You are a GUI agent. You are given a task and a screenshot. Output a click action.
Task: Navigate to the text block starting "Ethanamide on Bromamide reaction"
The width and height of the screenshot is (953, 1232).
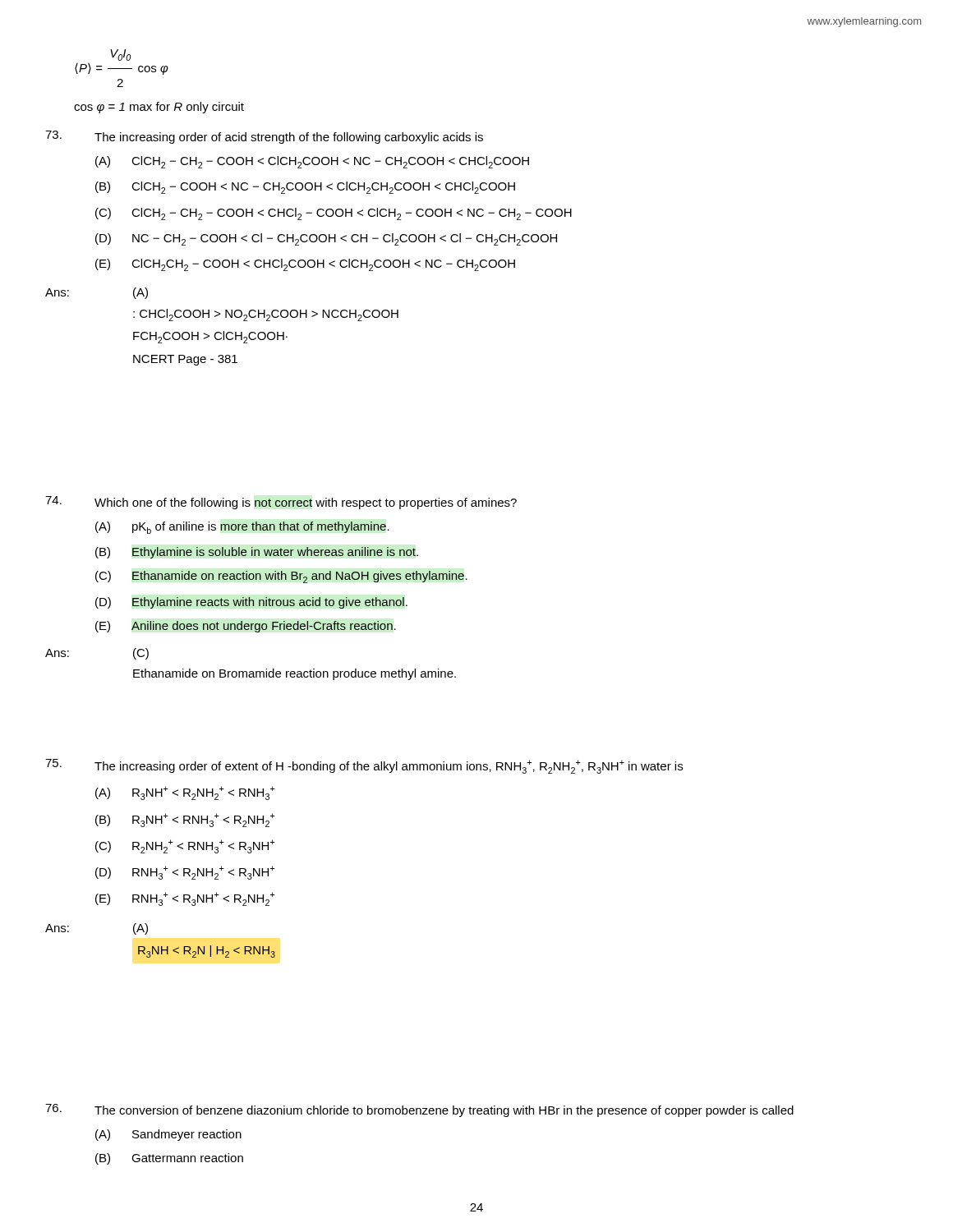coord(295,673)
